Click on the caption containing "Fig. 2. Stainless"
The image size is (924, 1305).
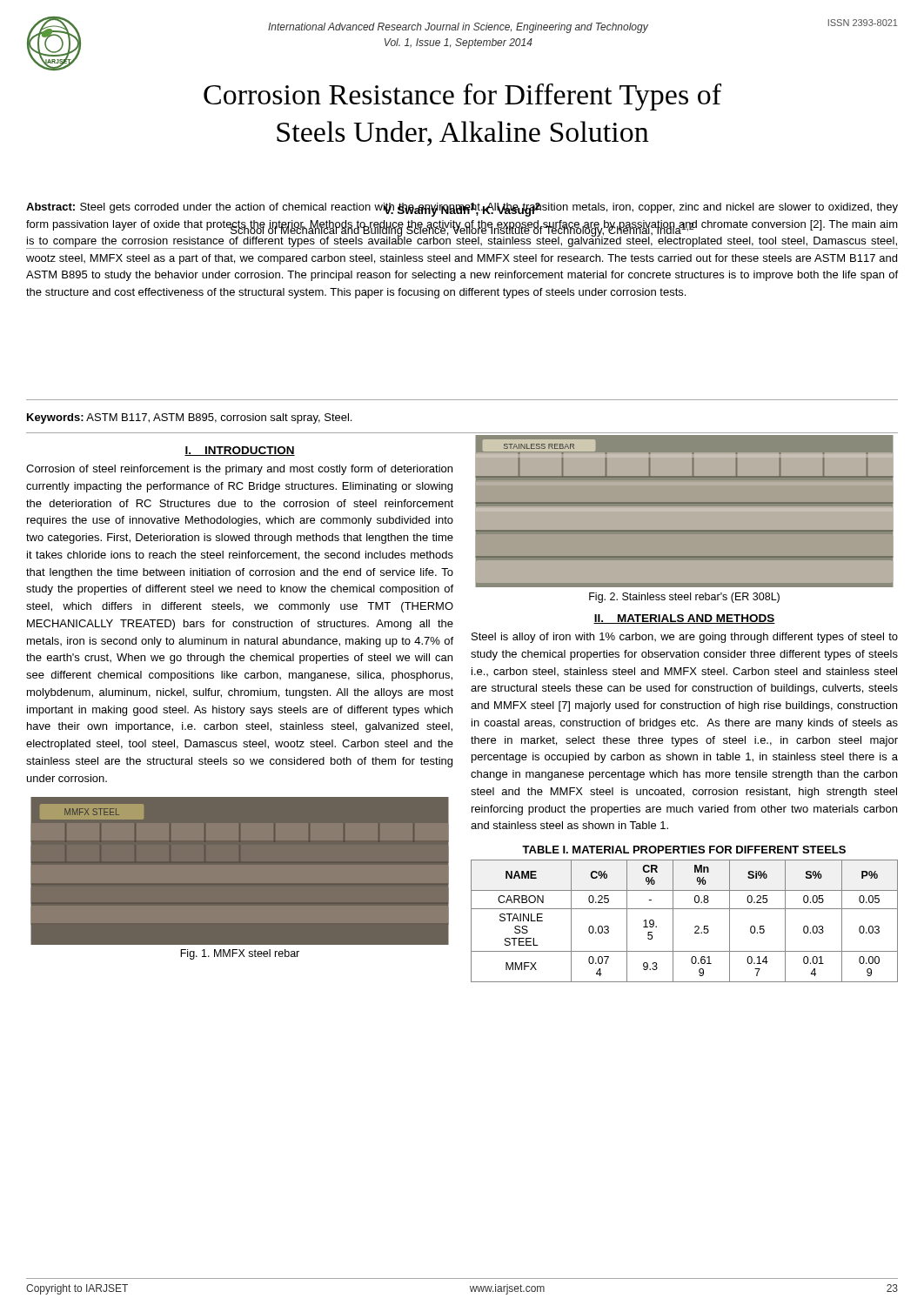684,597
